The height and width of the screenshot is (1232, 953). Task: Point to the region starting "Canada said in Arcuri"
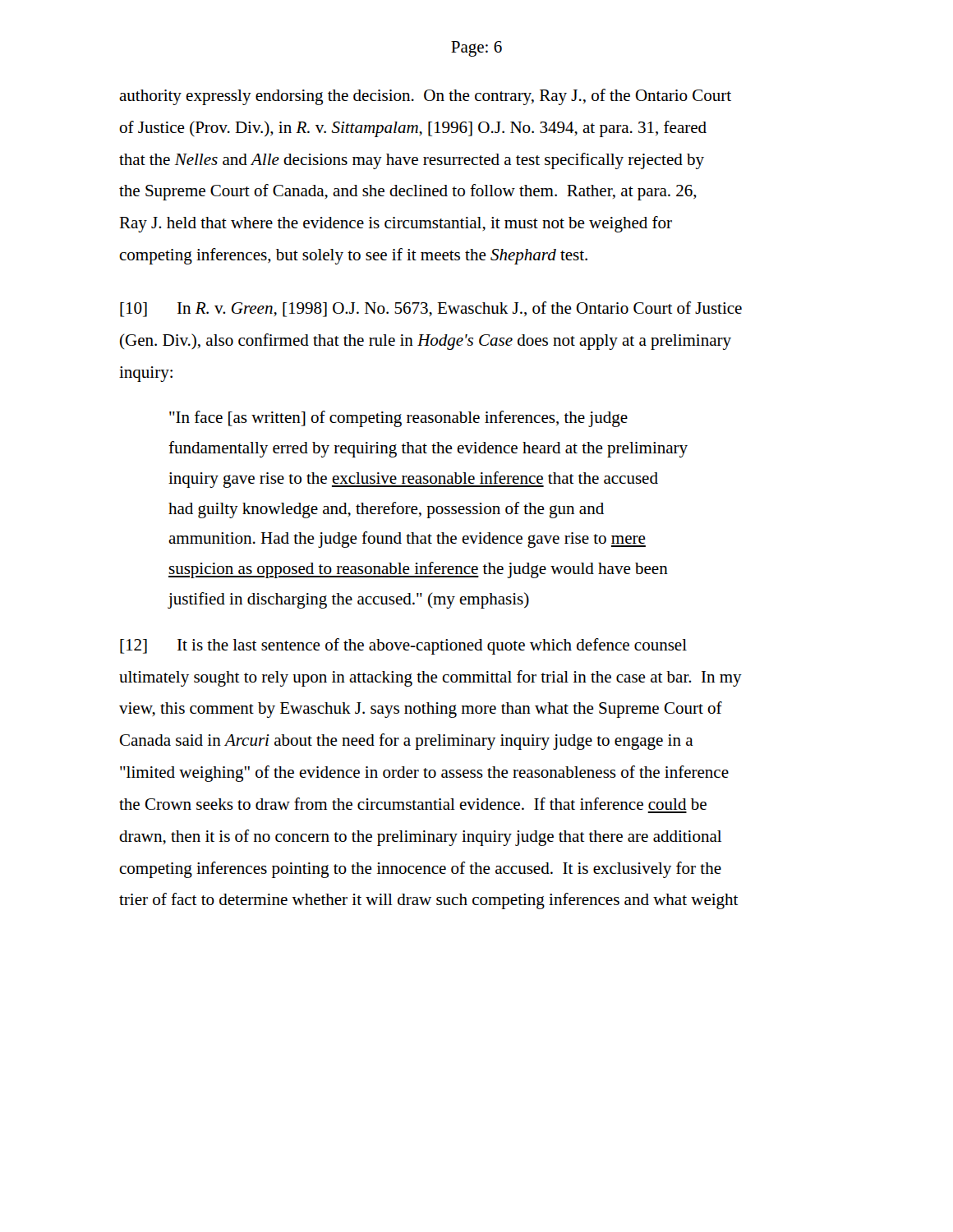point(406,740)
